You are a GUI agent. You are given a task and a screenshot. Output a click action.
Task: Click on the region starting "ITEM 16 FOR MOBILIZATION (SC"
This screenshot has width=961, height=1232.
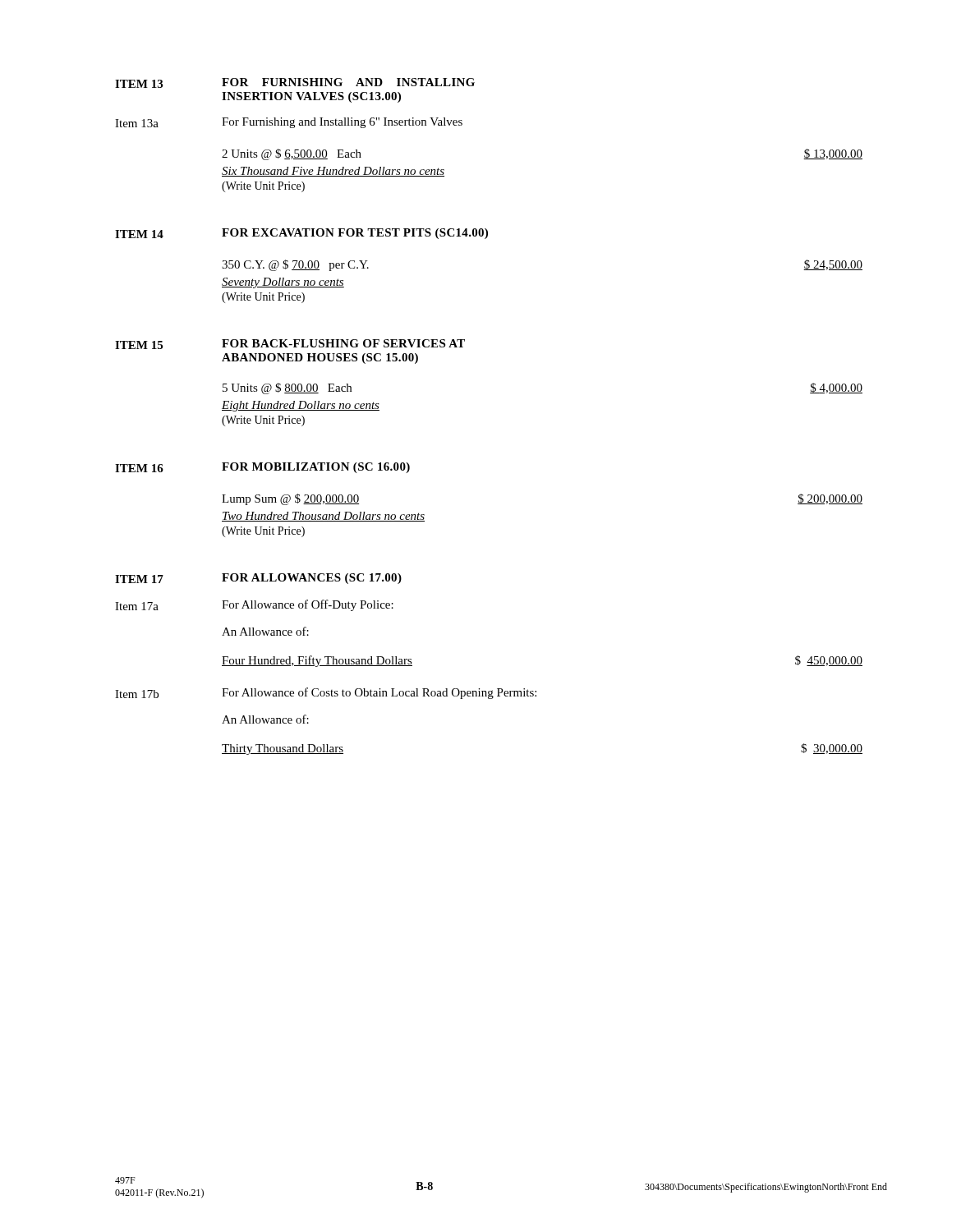[262, 468]
